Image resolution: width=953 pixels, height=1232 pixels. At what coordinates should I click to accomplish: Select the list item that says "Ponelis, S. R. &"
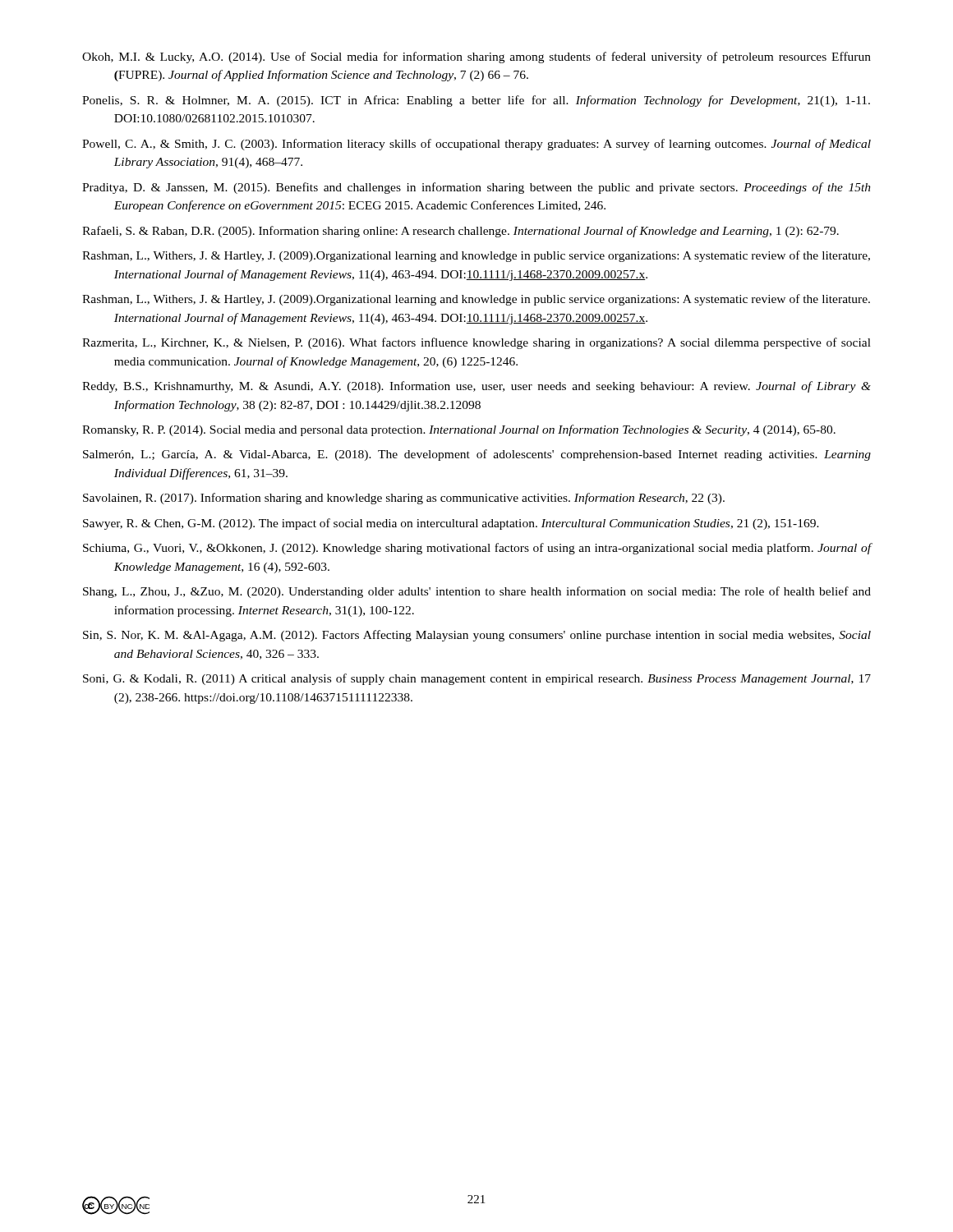[x=476, y=109]
